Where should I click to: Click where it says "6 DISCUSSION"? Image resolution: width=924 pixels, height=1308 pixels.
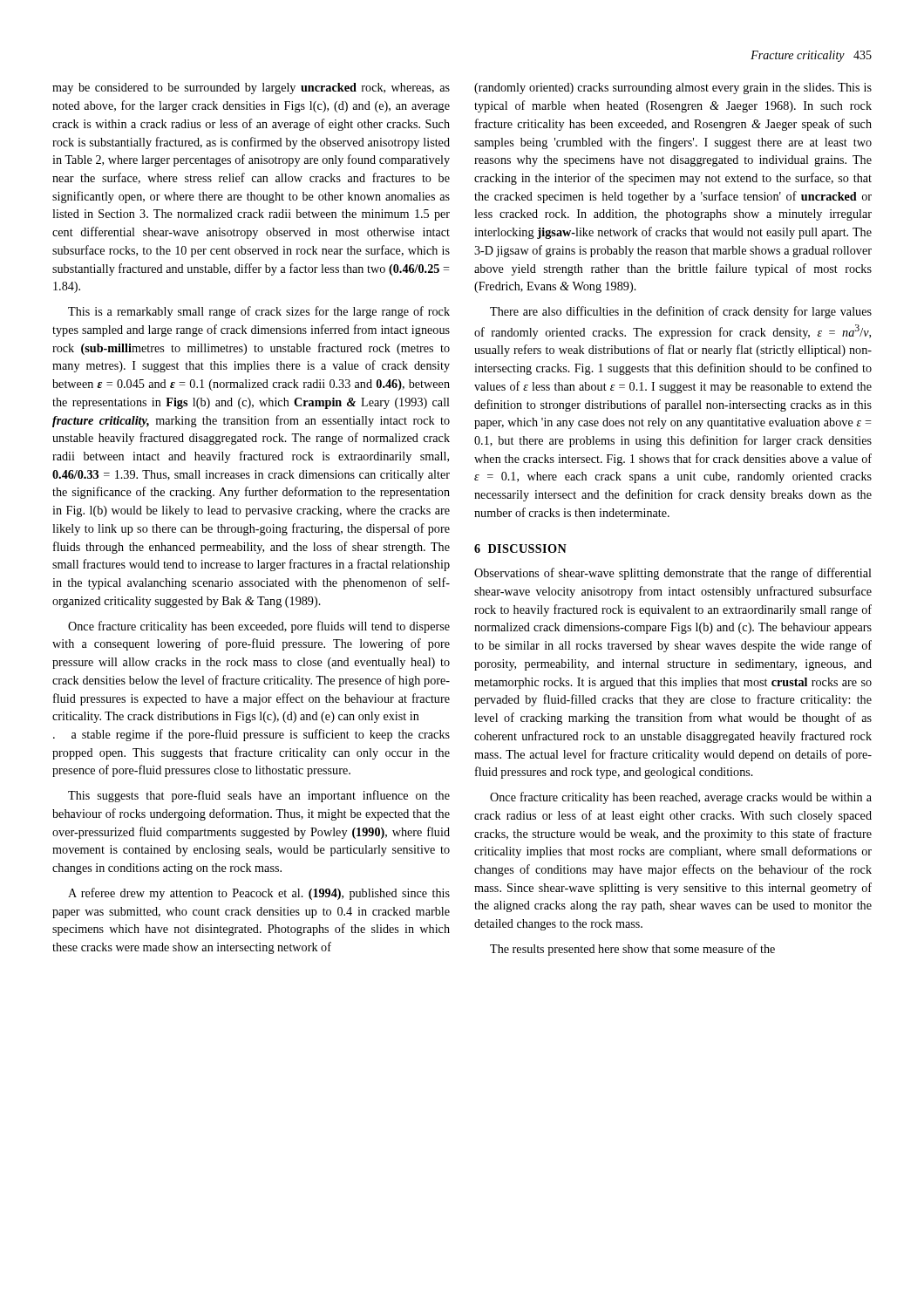[520, 548]
